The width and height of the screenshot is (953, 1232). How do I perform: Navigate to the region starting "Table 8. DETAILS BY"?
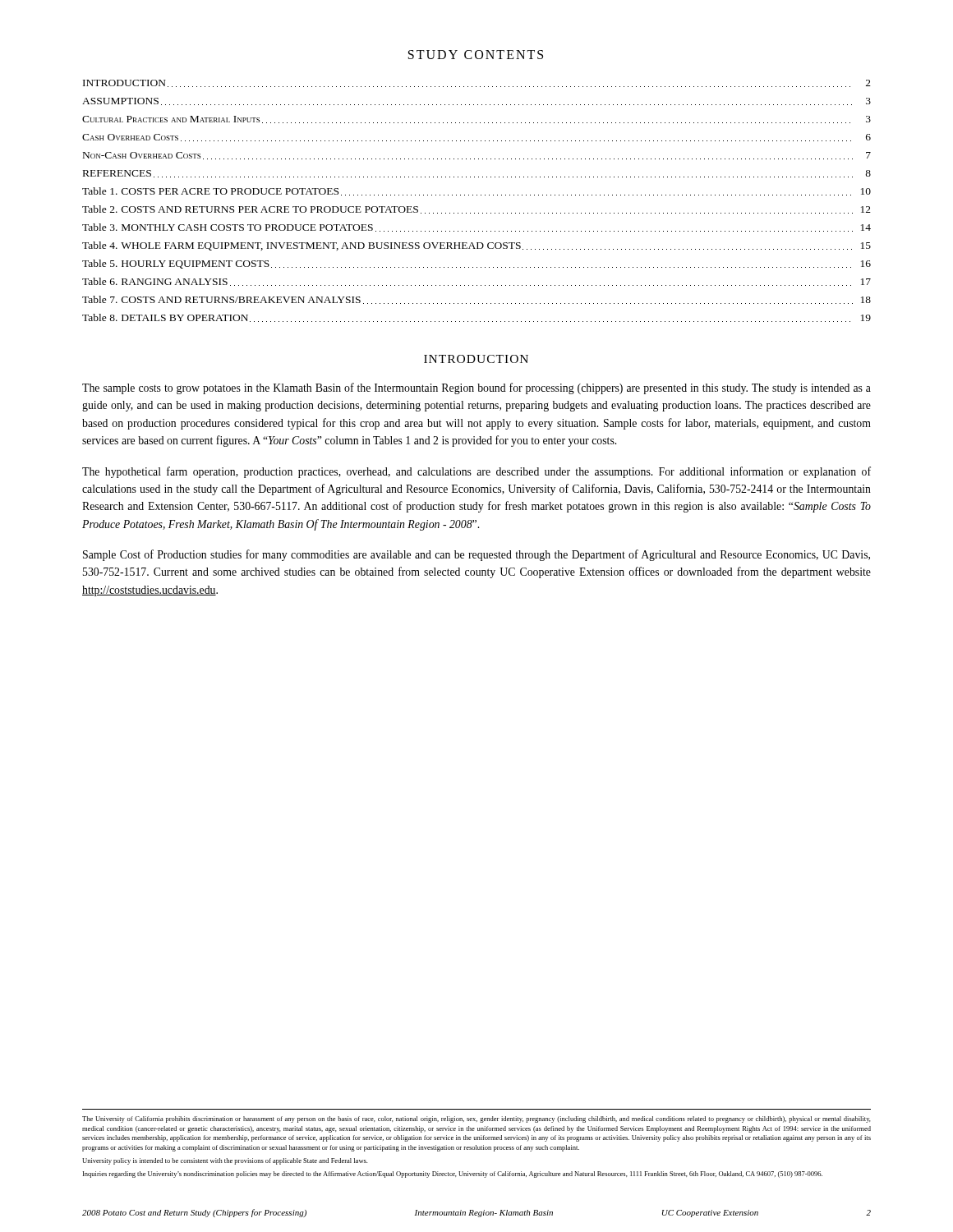476,318
